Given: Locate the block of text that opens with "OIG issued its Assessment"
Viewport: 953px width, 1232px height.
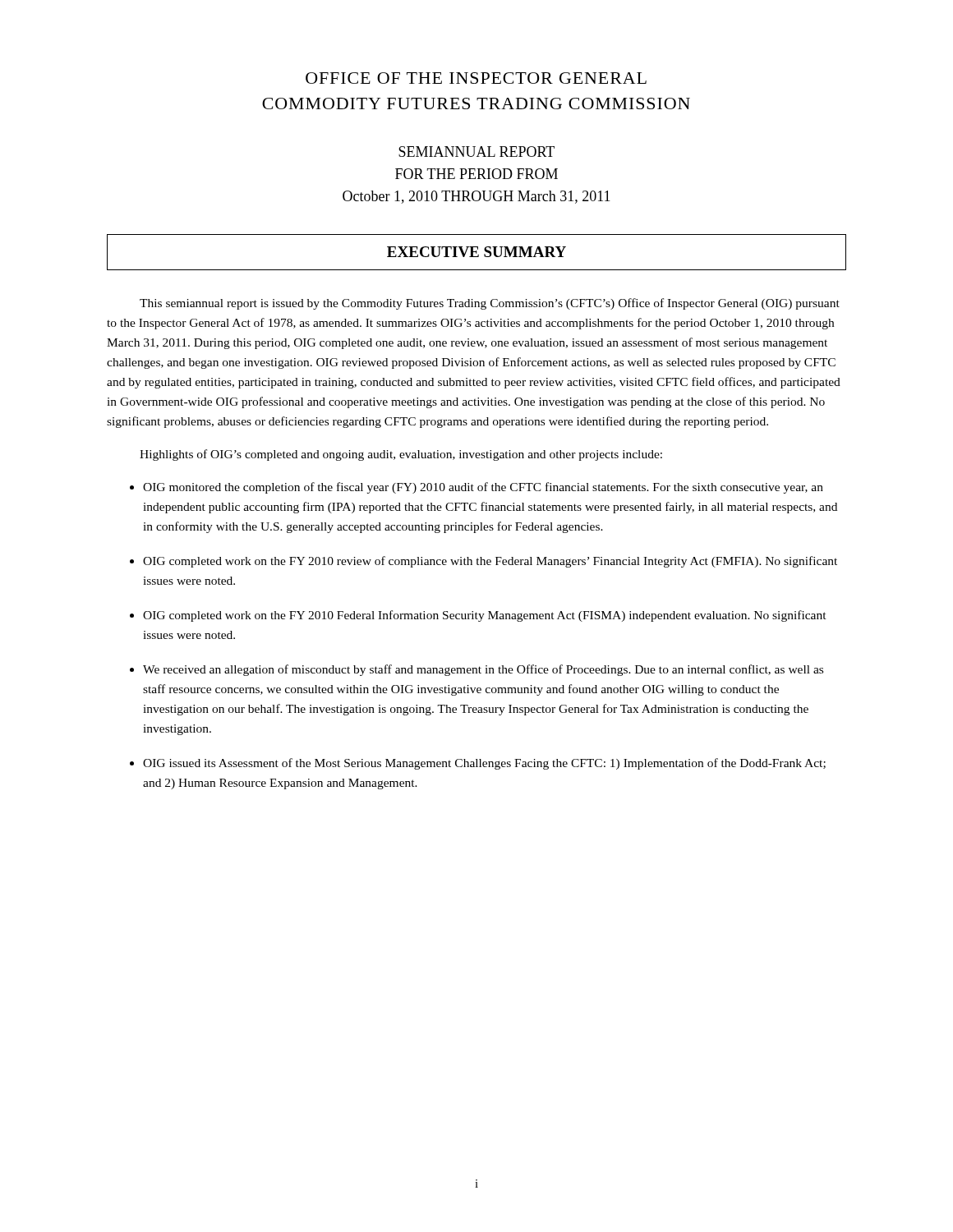Looking at the screenshot, I should [x=485, y=772].
